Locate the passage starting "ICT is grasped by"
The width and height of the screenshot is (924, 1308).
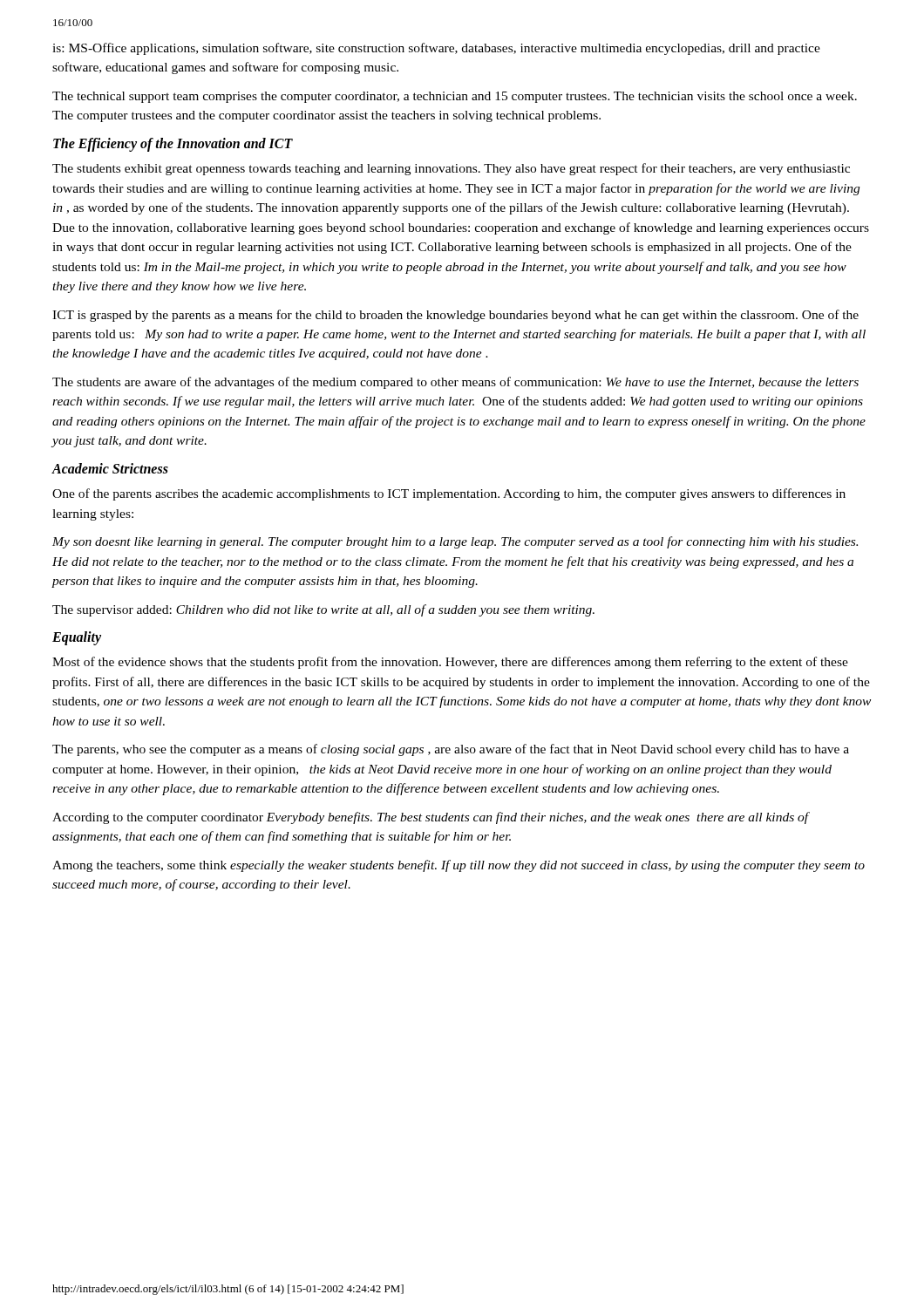click(x=459, y=334)
